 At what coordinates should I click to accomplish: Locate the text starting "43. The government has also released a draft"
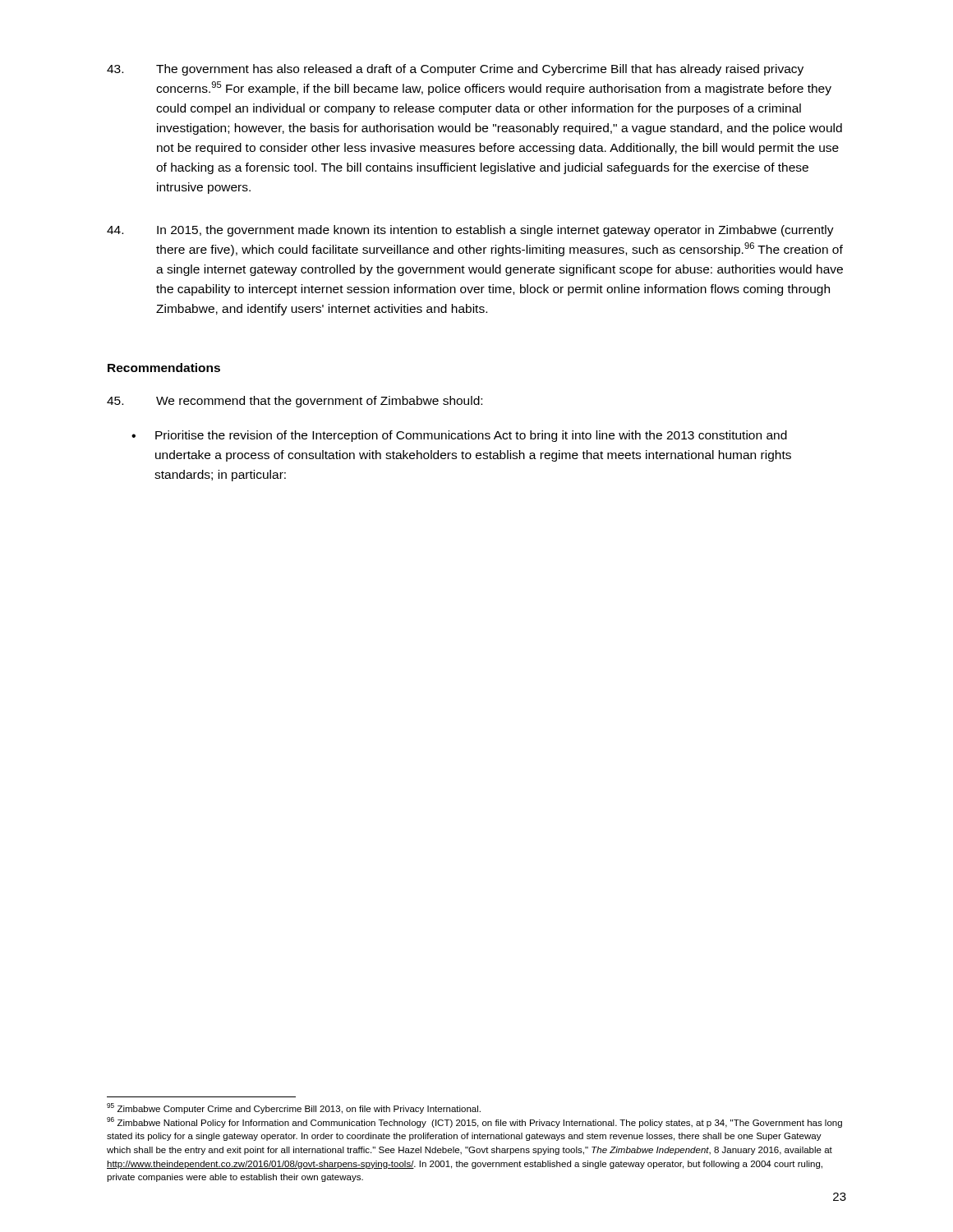[x=476, y=128]
